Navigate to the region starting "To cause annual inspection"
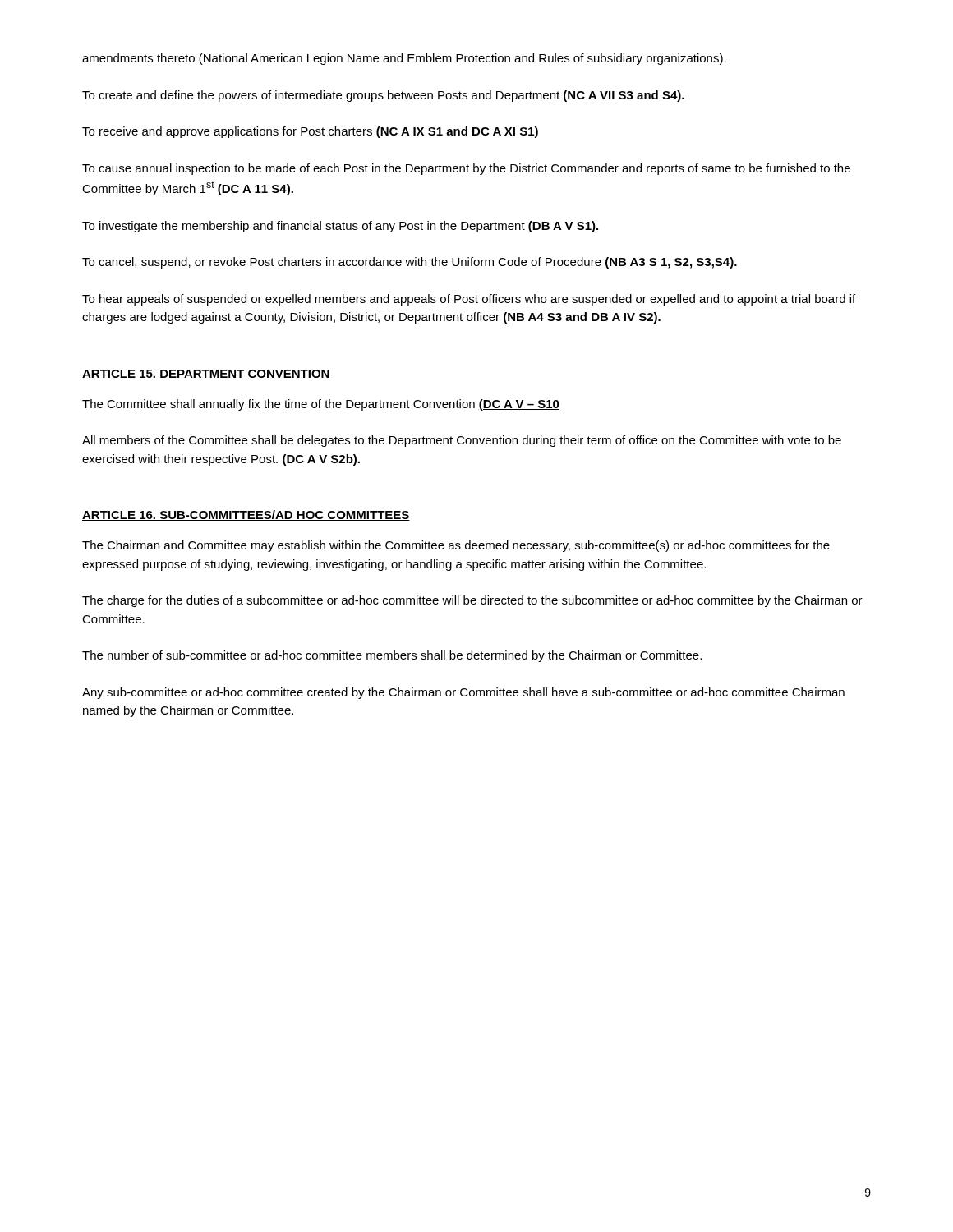 [x=466, y=178]
